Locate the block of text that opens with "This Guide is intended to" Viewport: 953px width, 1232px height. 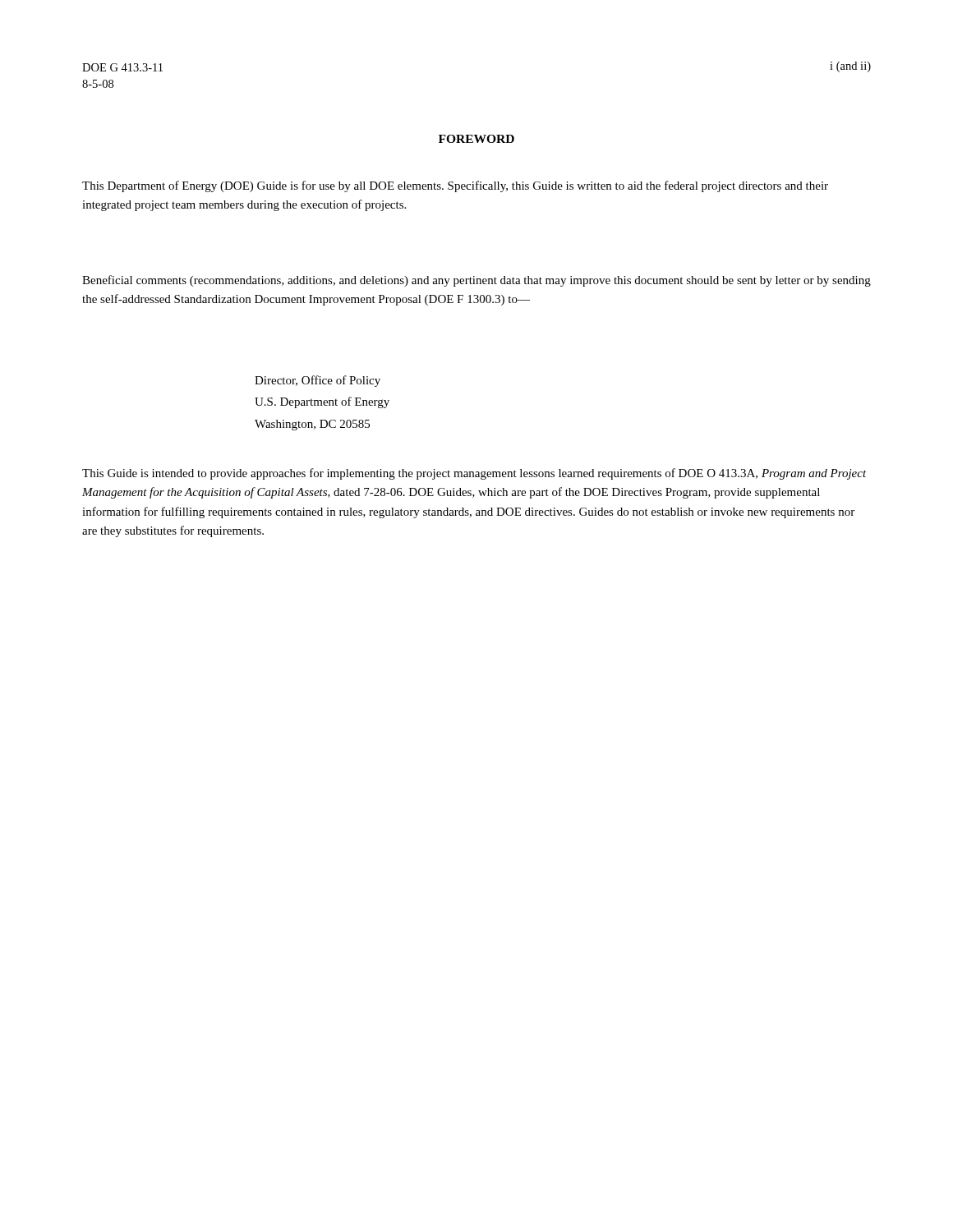pos(474,502)
